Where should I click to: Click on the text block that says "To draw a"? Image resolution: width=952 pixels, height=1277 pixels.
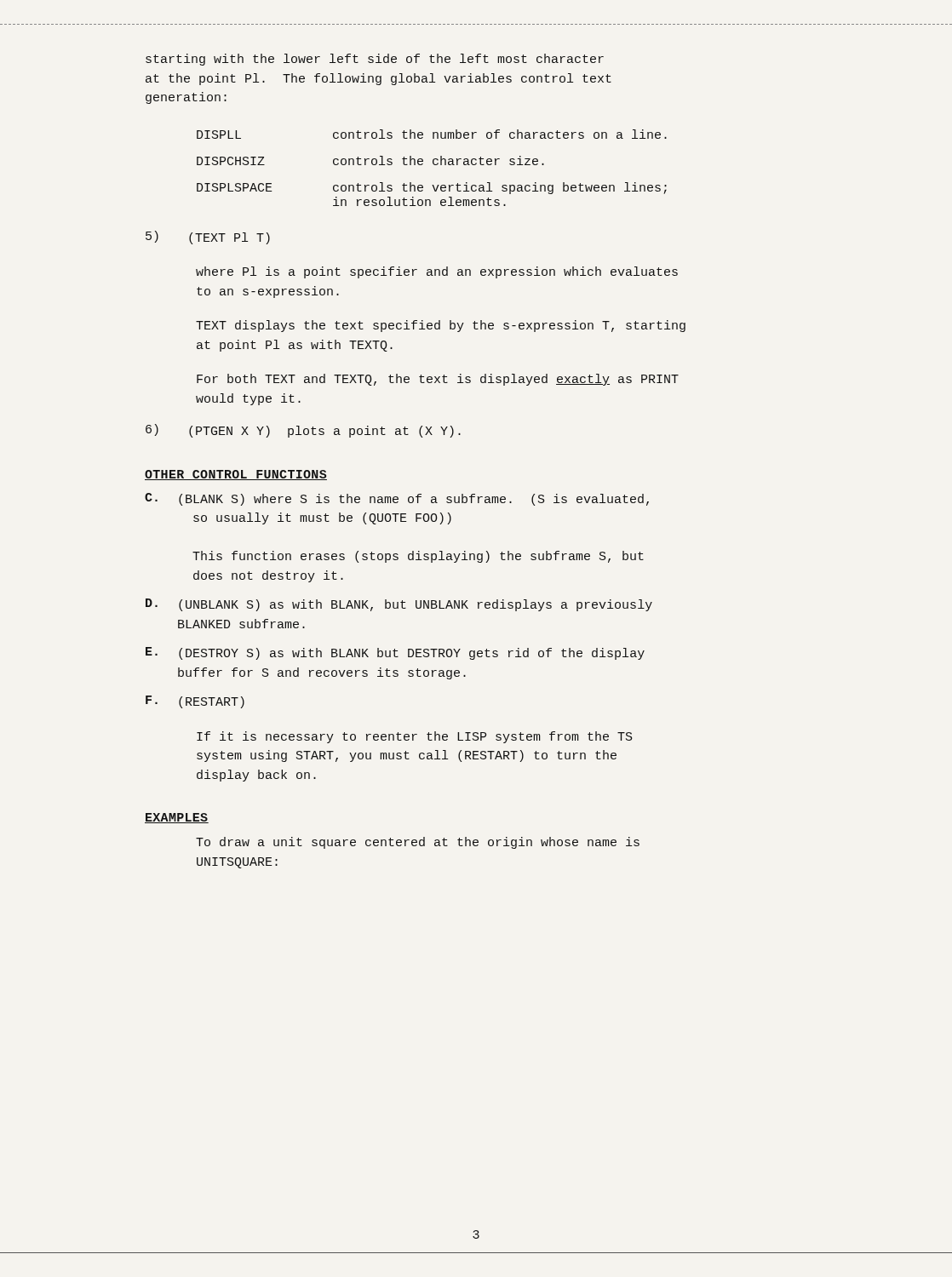click(x=418, y=853)
